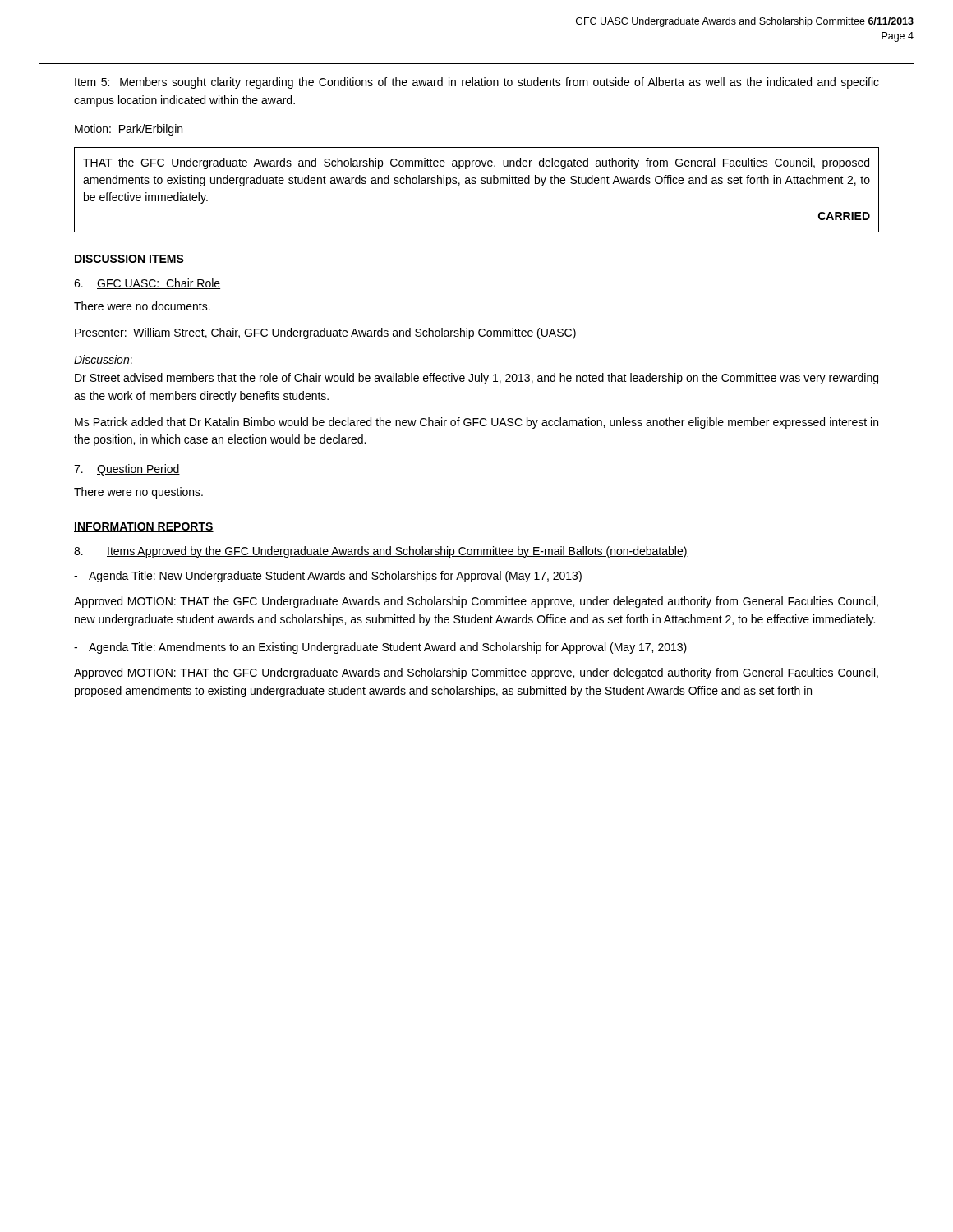Locate the list item with the text "- Agenda Title: Amendments to an Existing Undergraduate"
The image size is (953, 1232).
380,648
